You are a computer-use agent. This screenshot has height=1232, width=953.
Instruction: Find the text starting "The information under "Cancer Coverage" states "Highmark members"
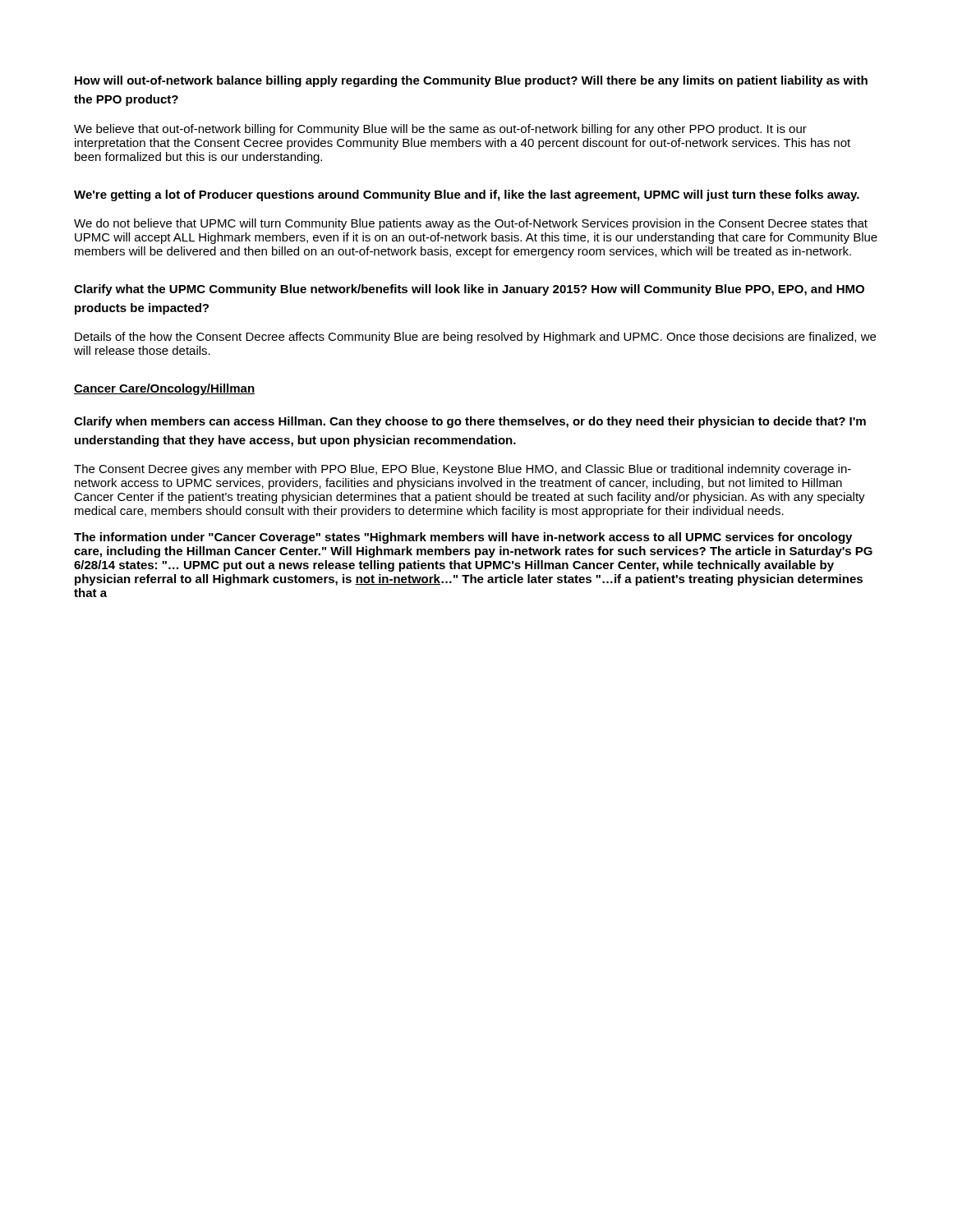click(x=476, y=565)
